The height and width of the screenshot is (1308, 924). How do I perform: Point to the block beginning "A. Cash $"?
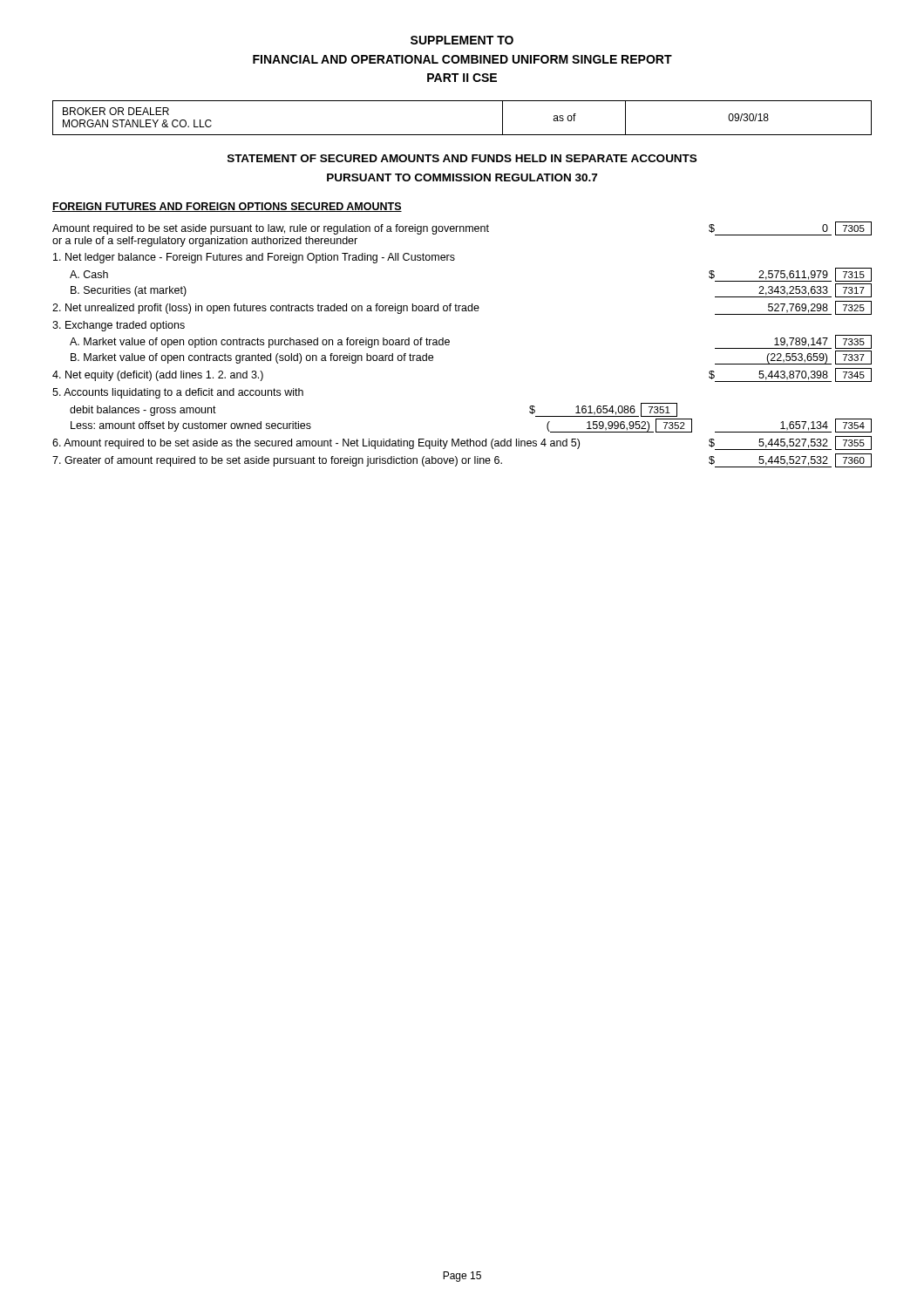pos(85,276)
